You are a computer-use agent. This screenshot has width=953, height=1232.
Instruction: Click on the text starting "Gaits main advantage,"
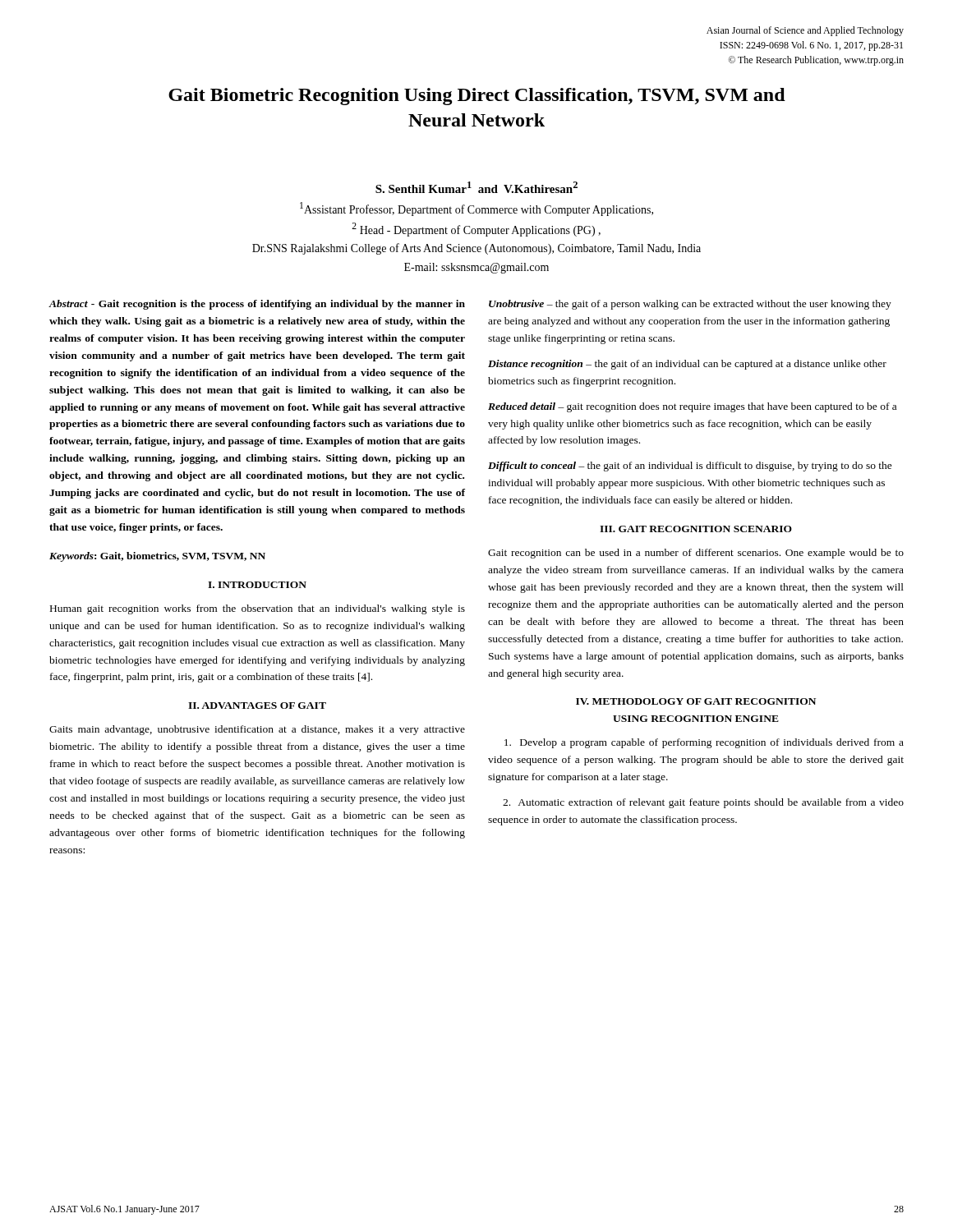tap(257, 790)
